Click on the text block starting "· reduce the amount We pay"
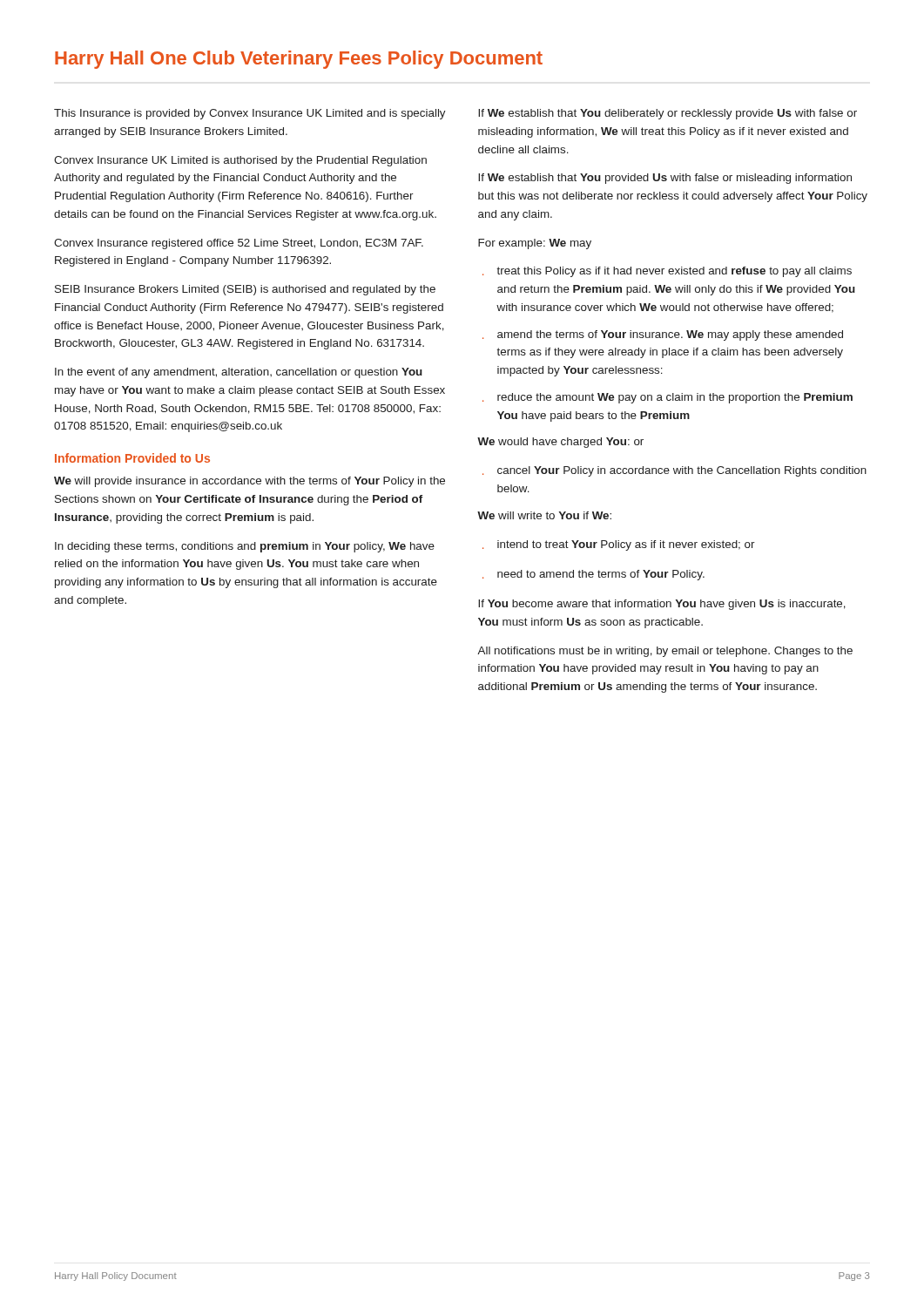Image resolution: width=924 pixels, height=1307 pixels. pyautogui.click(x=674, y=407)
